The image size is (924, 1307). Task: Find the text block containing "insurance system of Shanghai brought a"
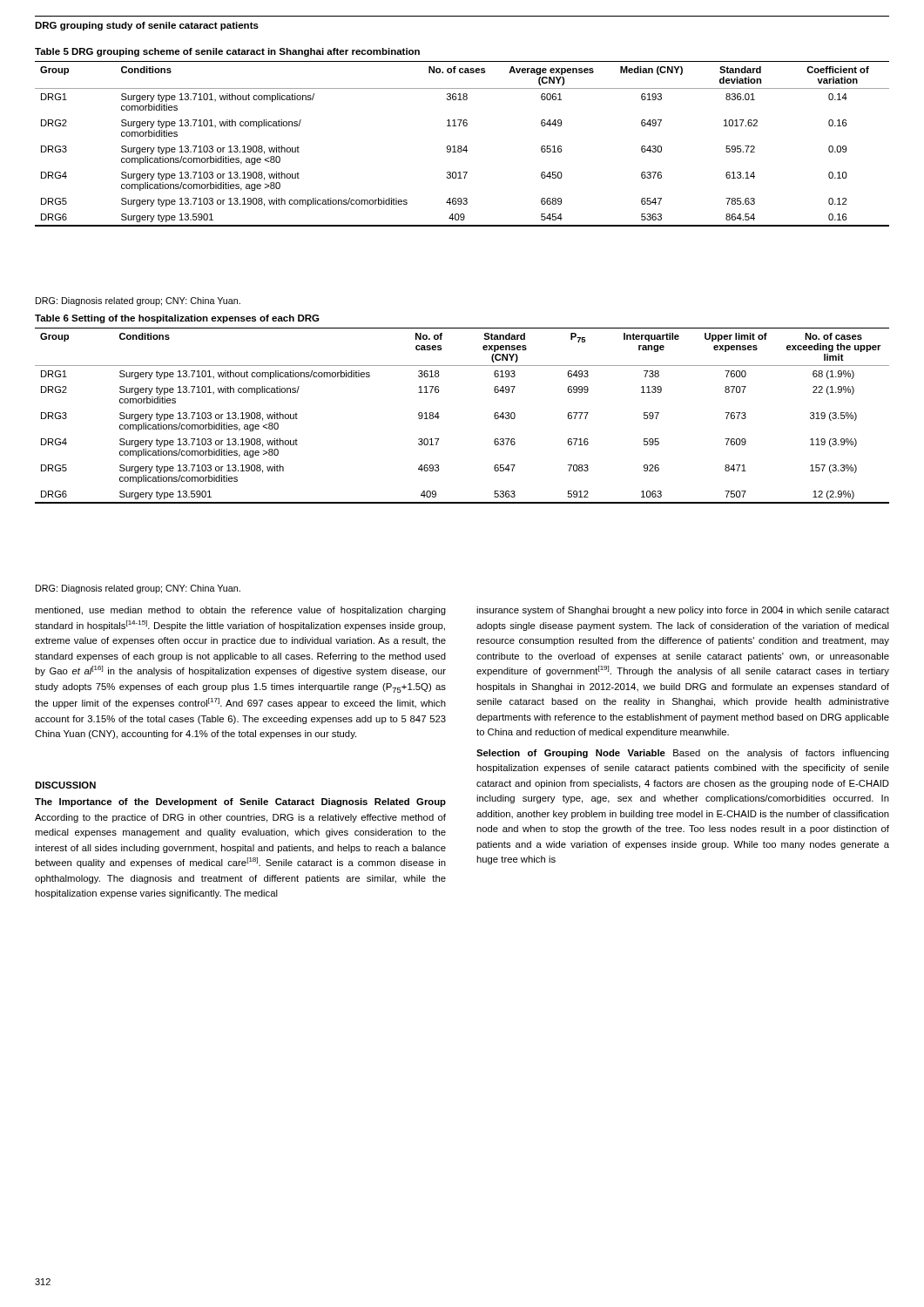pyautogui.click(x=683, y=735)
